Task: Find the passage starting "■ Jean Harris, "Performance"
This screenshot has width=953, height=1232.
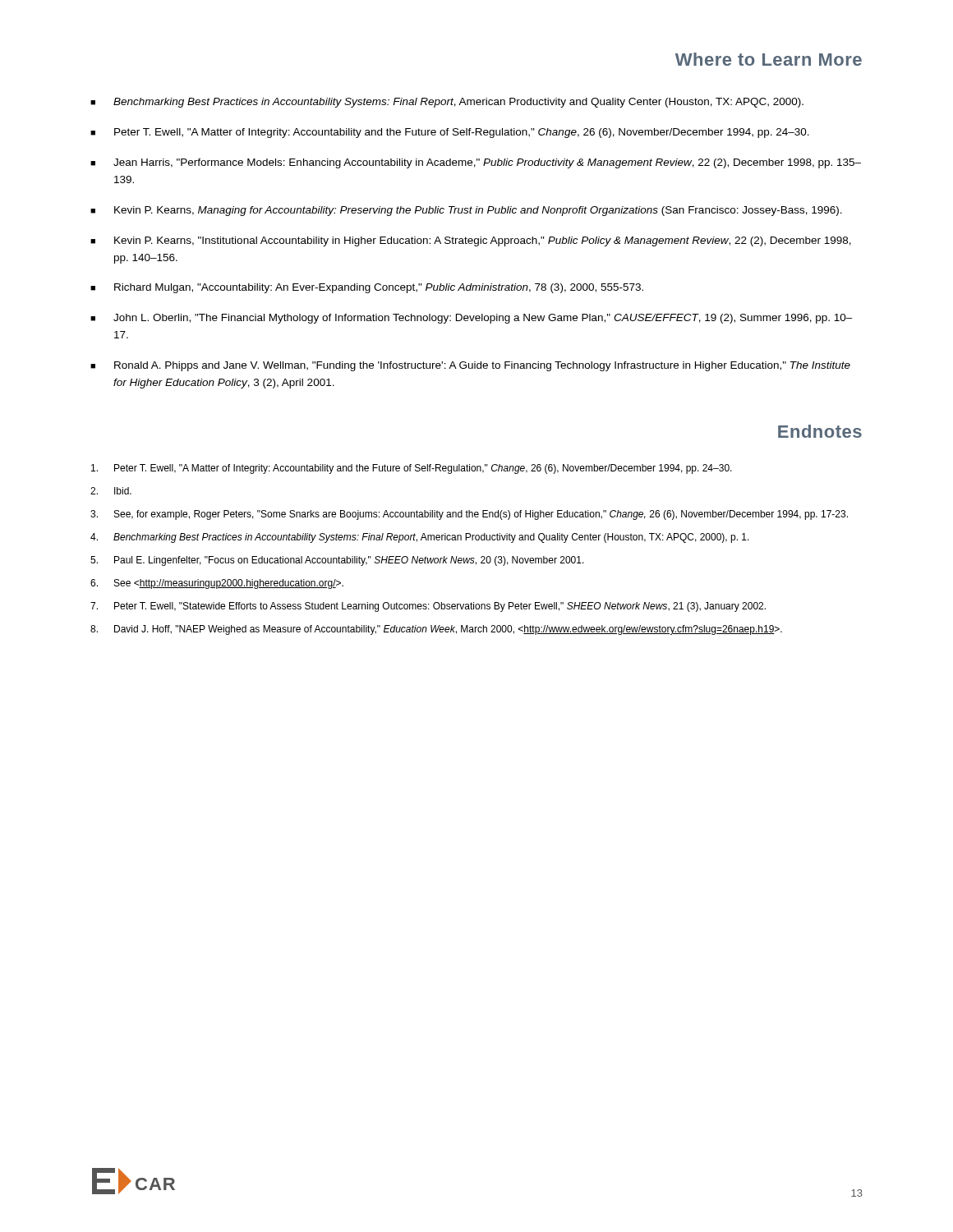Action: pyautogui.click(x=476, y=171)
